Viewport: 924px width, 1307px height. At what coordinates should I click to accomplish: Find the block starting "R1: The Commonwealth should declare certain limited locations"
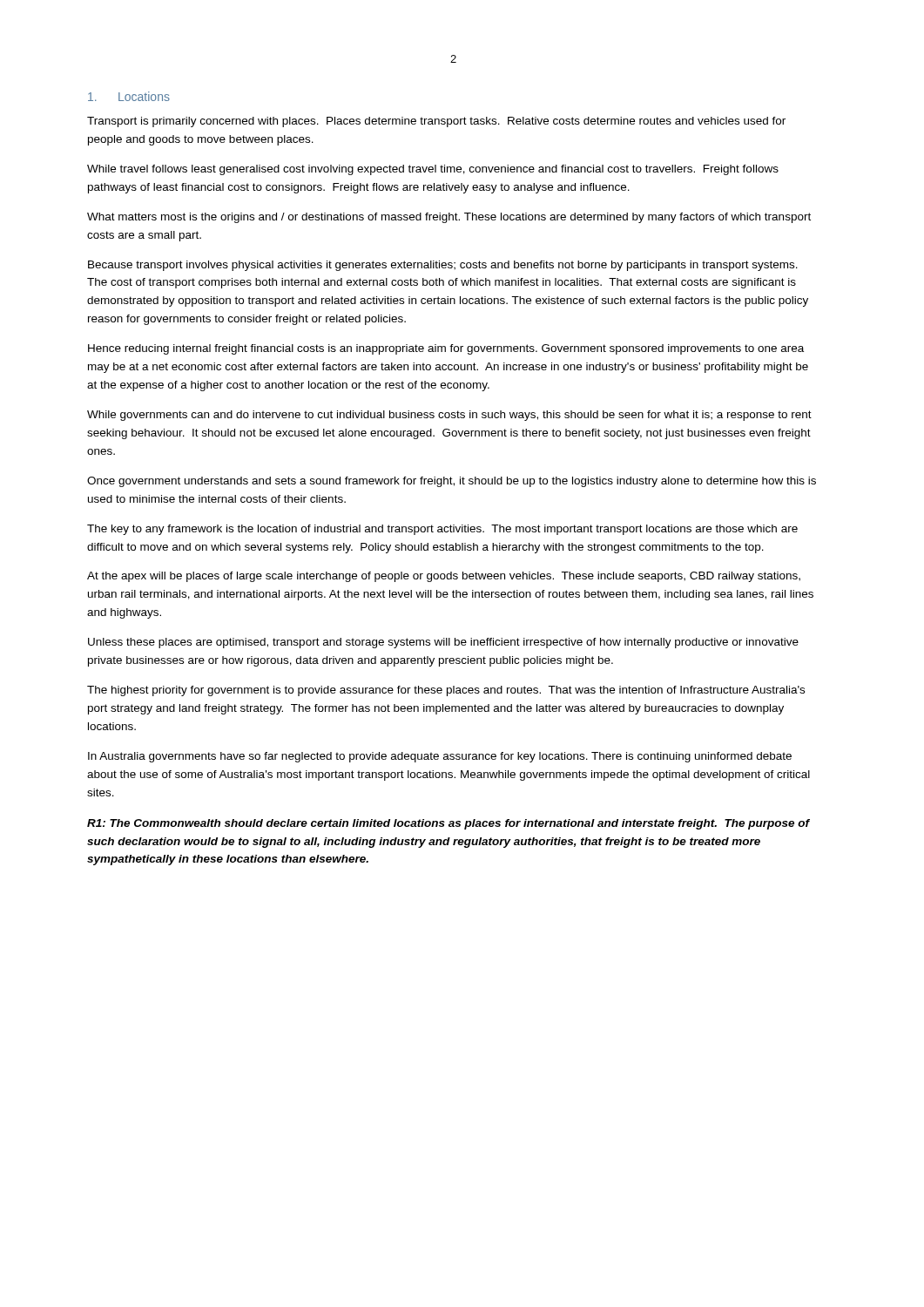pyautogui.click(x=448, y=841)
